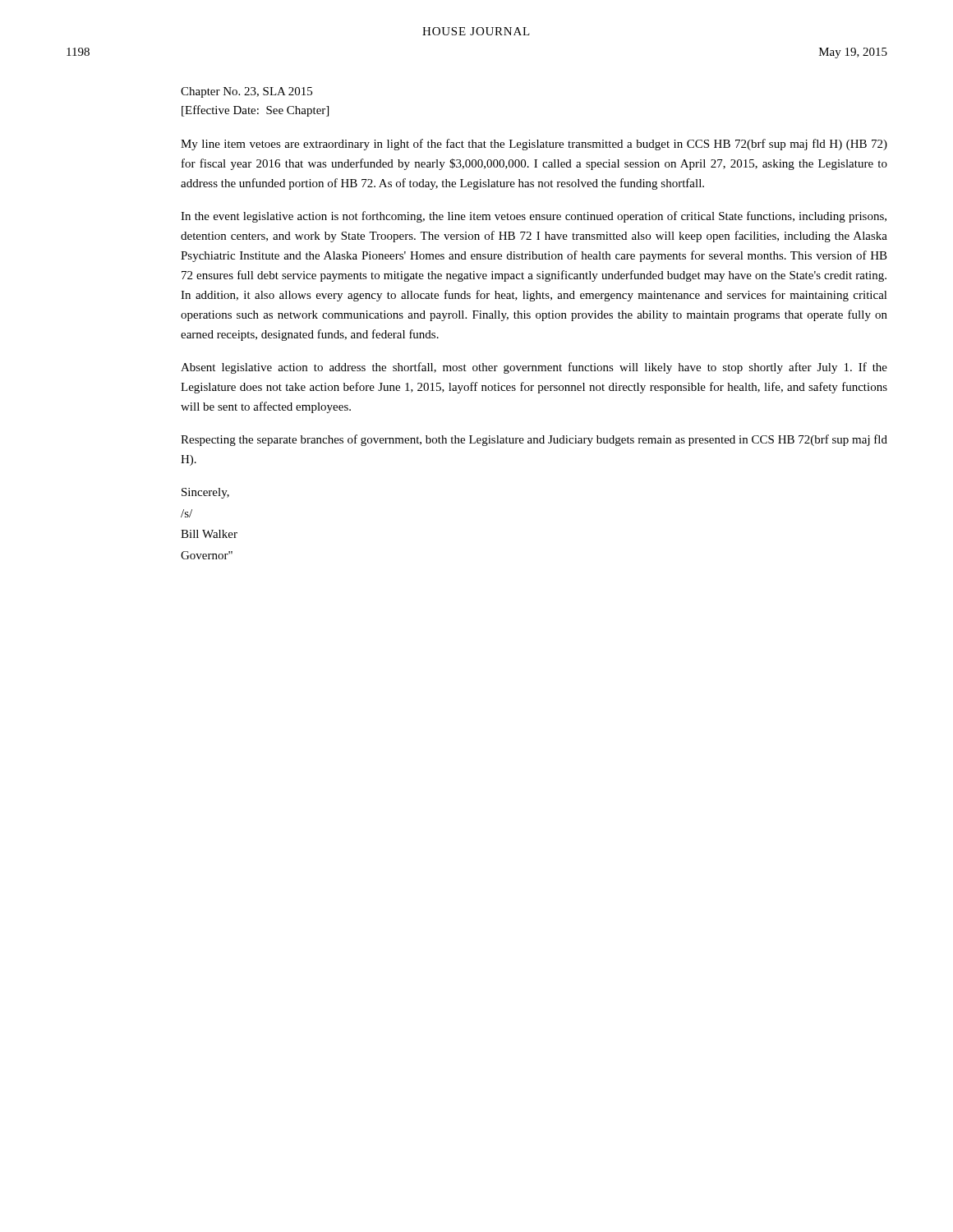This screenshot has height=1232, width=953.
Task: Navigate to the passage starting "In the event legislative action"
Action: coord(534,275)
